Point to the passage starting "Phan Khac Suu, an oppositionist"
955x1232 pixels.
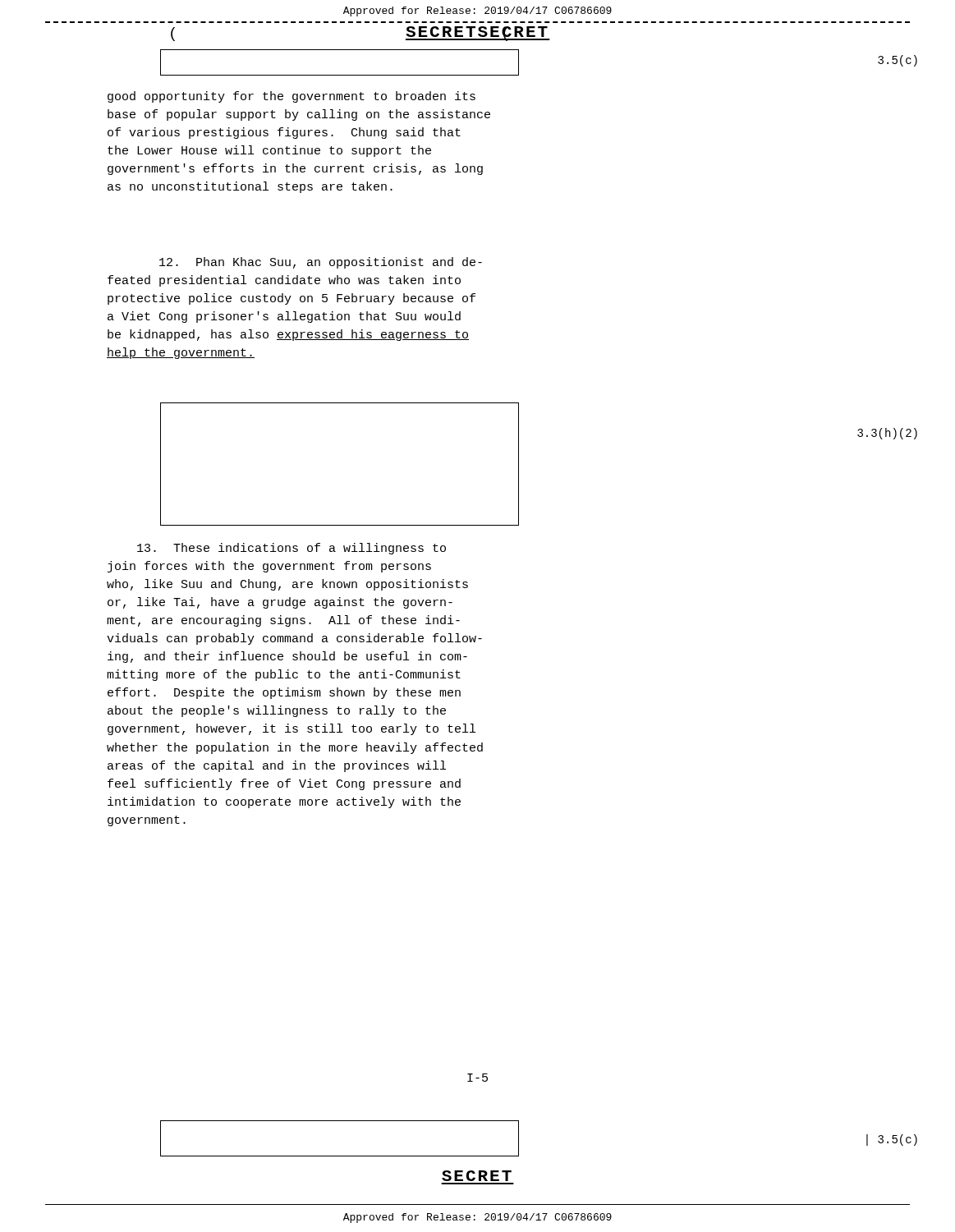pyautogui.click(x=295, y=308)
